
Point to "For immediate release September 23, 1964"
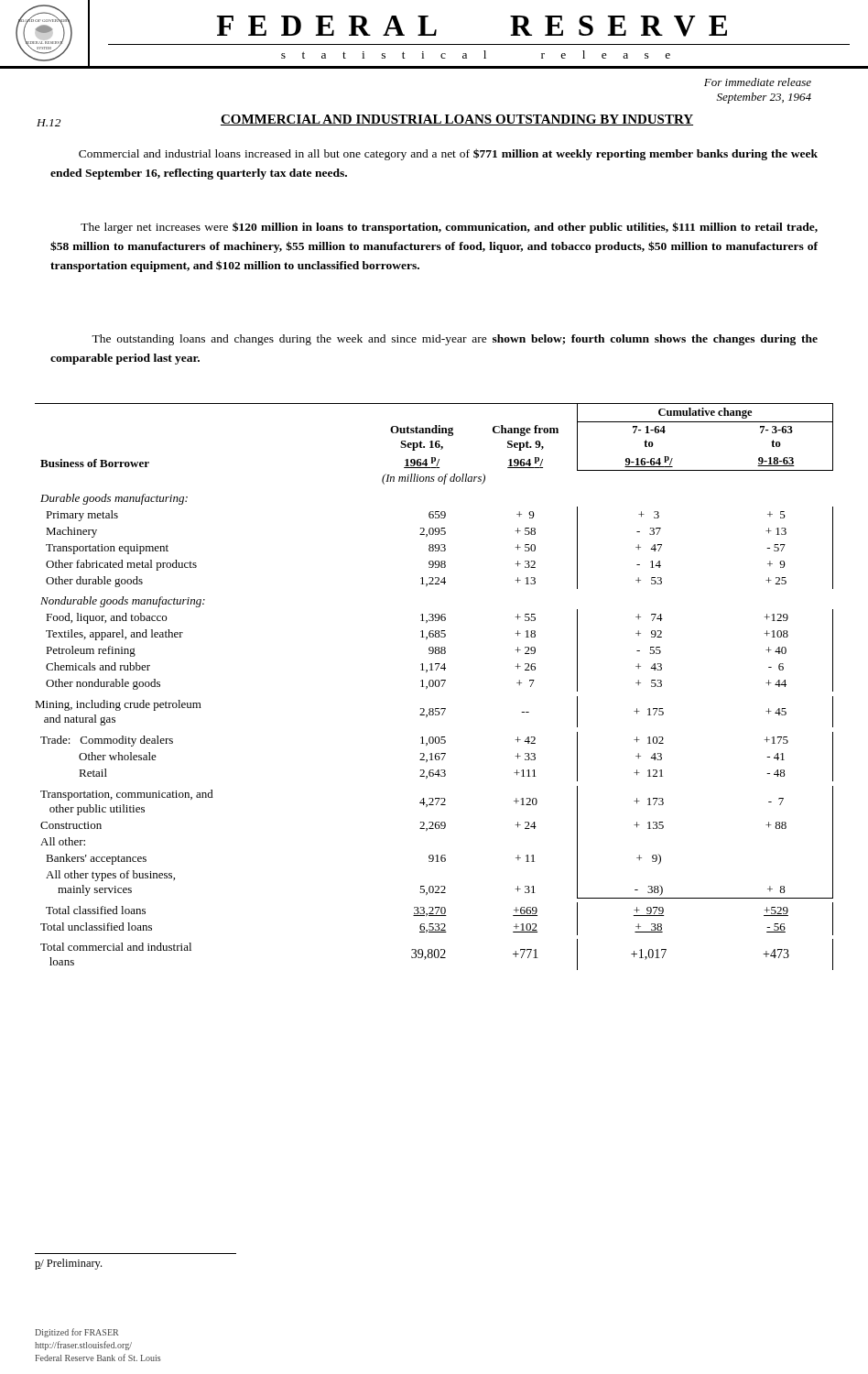(x=758, y=89)
